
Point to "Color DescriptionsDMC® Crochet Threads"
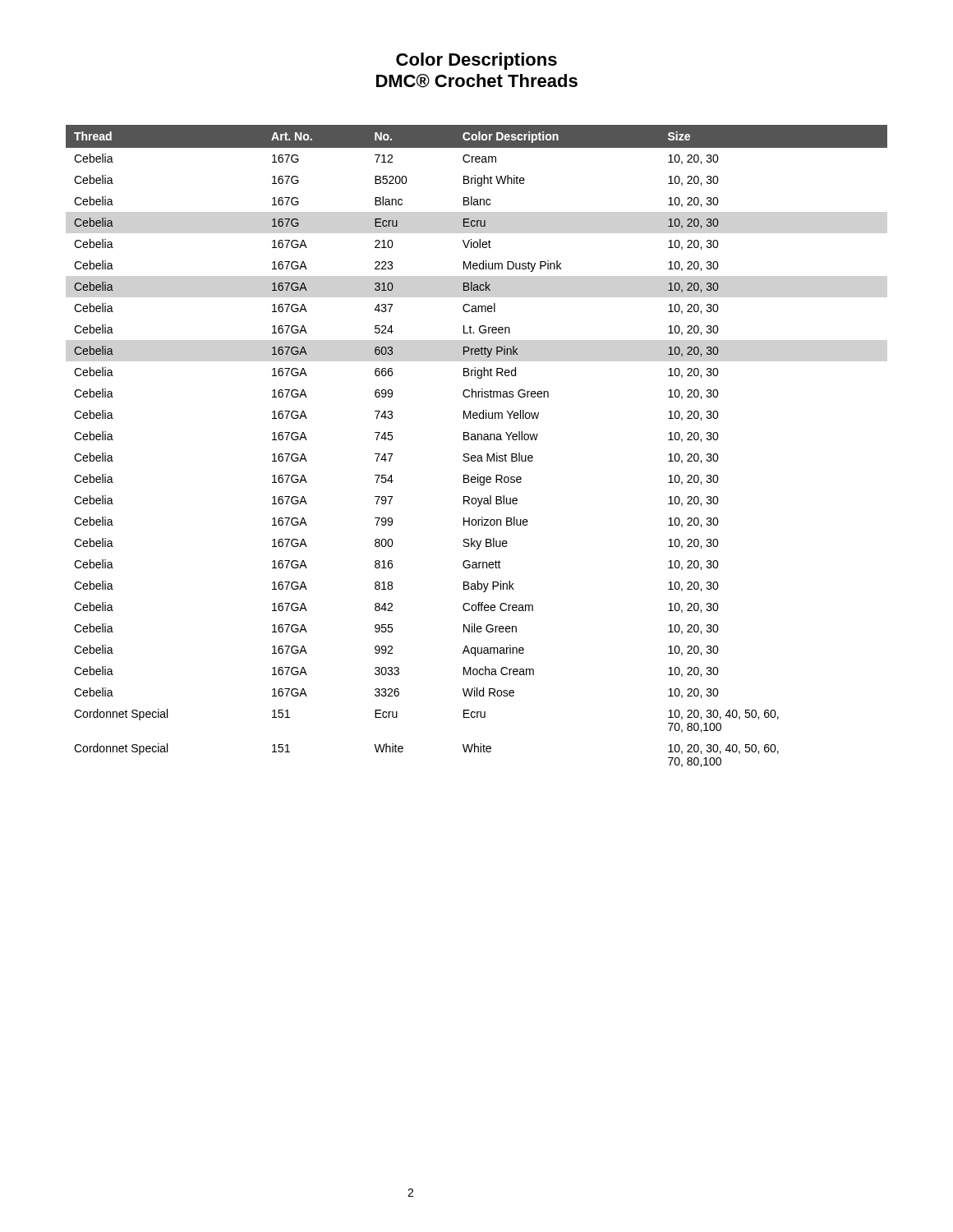pyautogui.click(x=476, y=71)
